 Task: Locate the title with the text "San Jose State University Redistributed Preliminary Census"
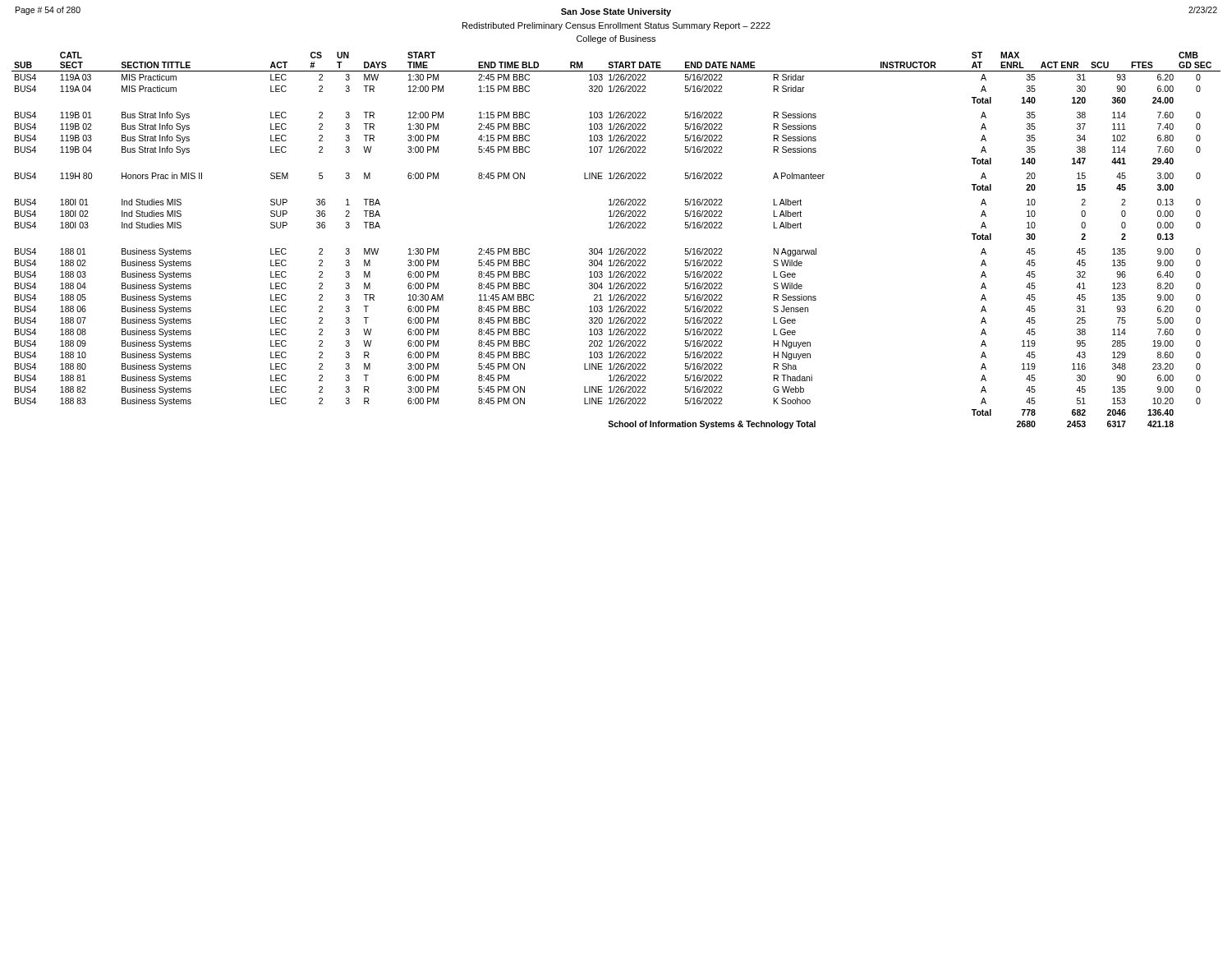616,25
